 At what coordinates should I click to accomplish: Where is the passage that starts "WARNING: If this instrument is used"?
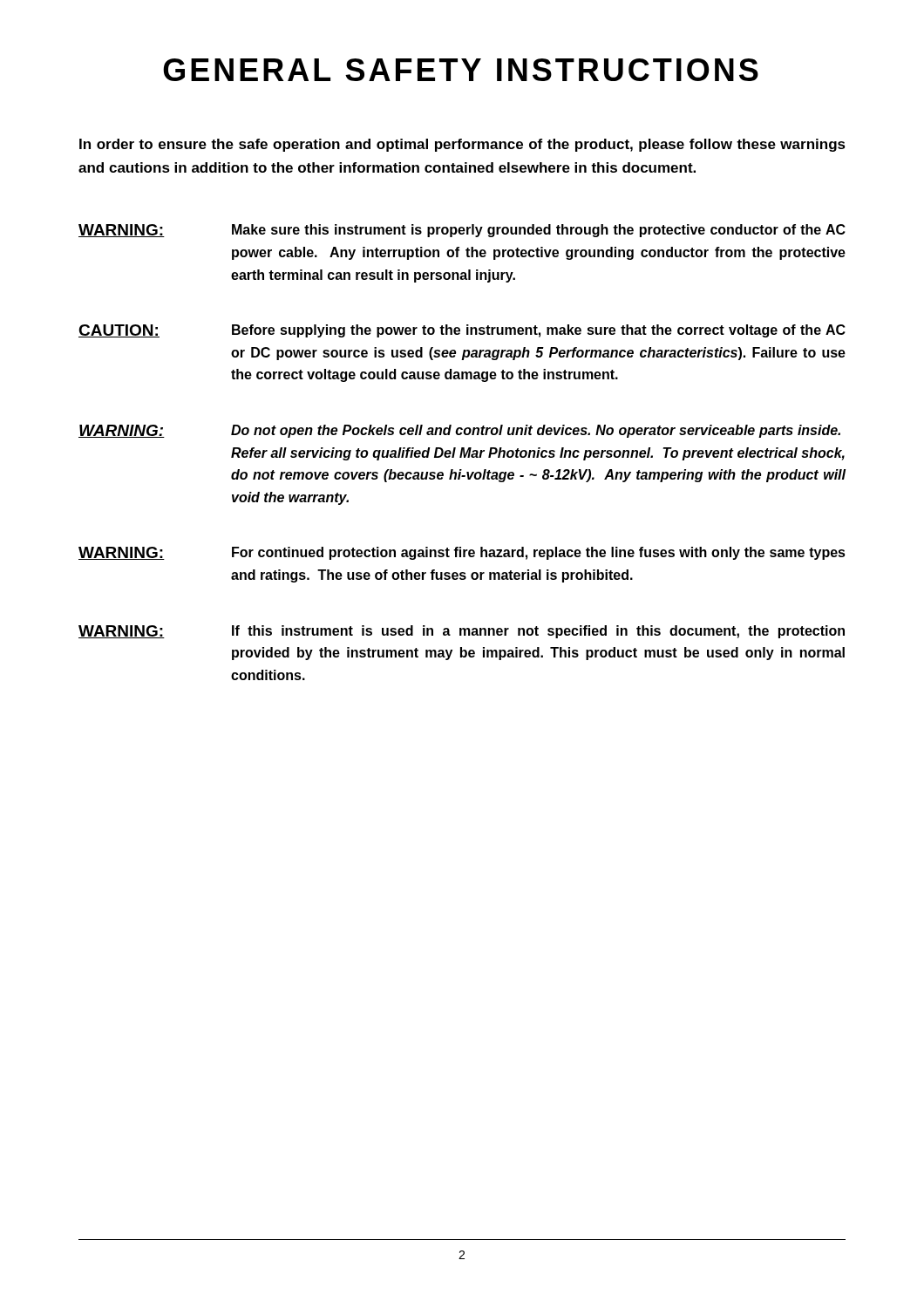click(x=462, y=653)
